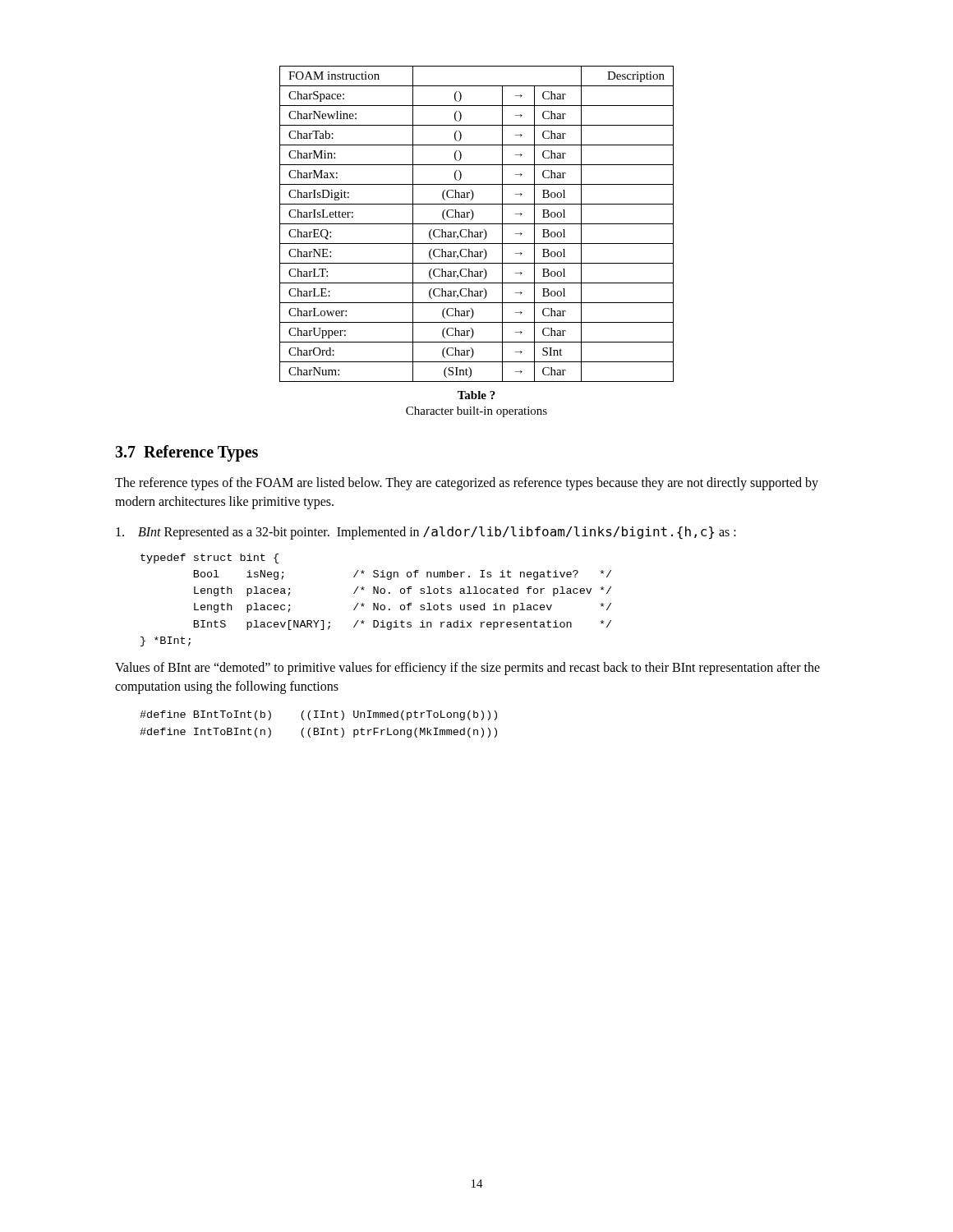Find the section header containing "3.7 Reference Types"
Screen dimensions: 1232x953
[187, 452]
